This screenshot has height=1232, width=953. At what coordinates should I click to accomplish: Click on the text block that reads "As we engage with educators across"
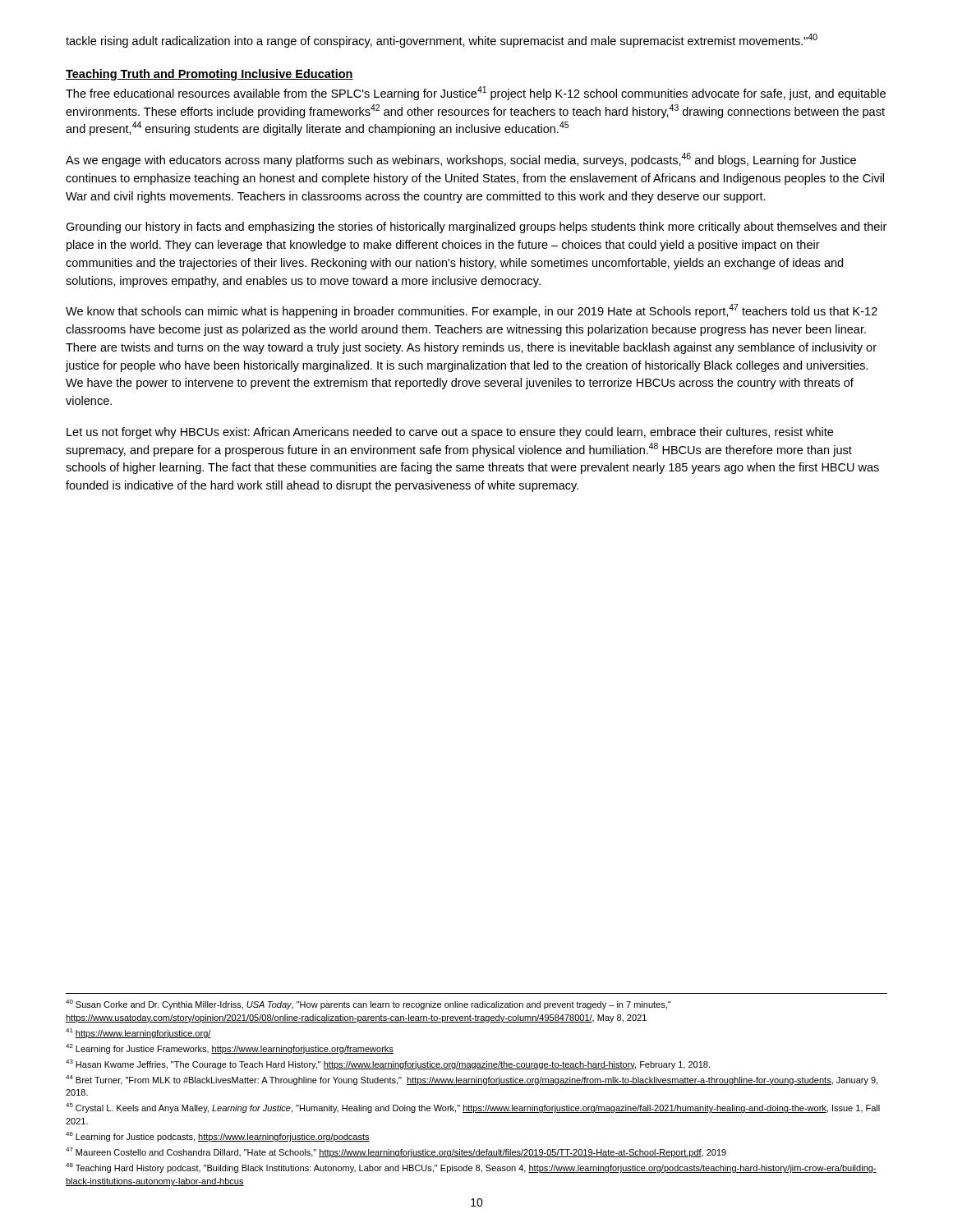(x=475, y=177)
